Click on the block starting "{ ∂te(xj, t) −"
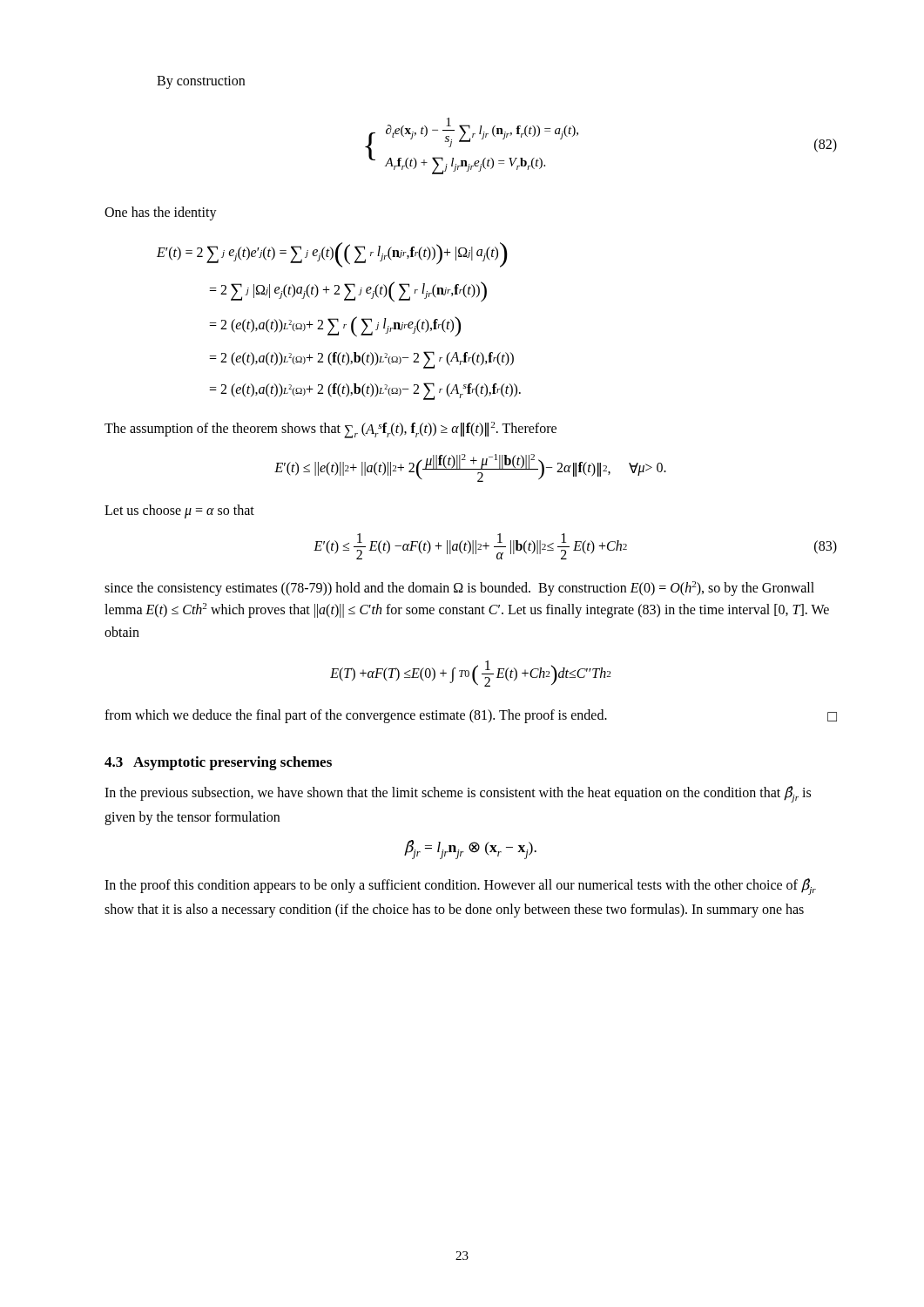Screen dimensions: 1307x924 [x=471, y=145]
